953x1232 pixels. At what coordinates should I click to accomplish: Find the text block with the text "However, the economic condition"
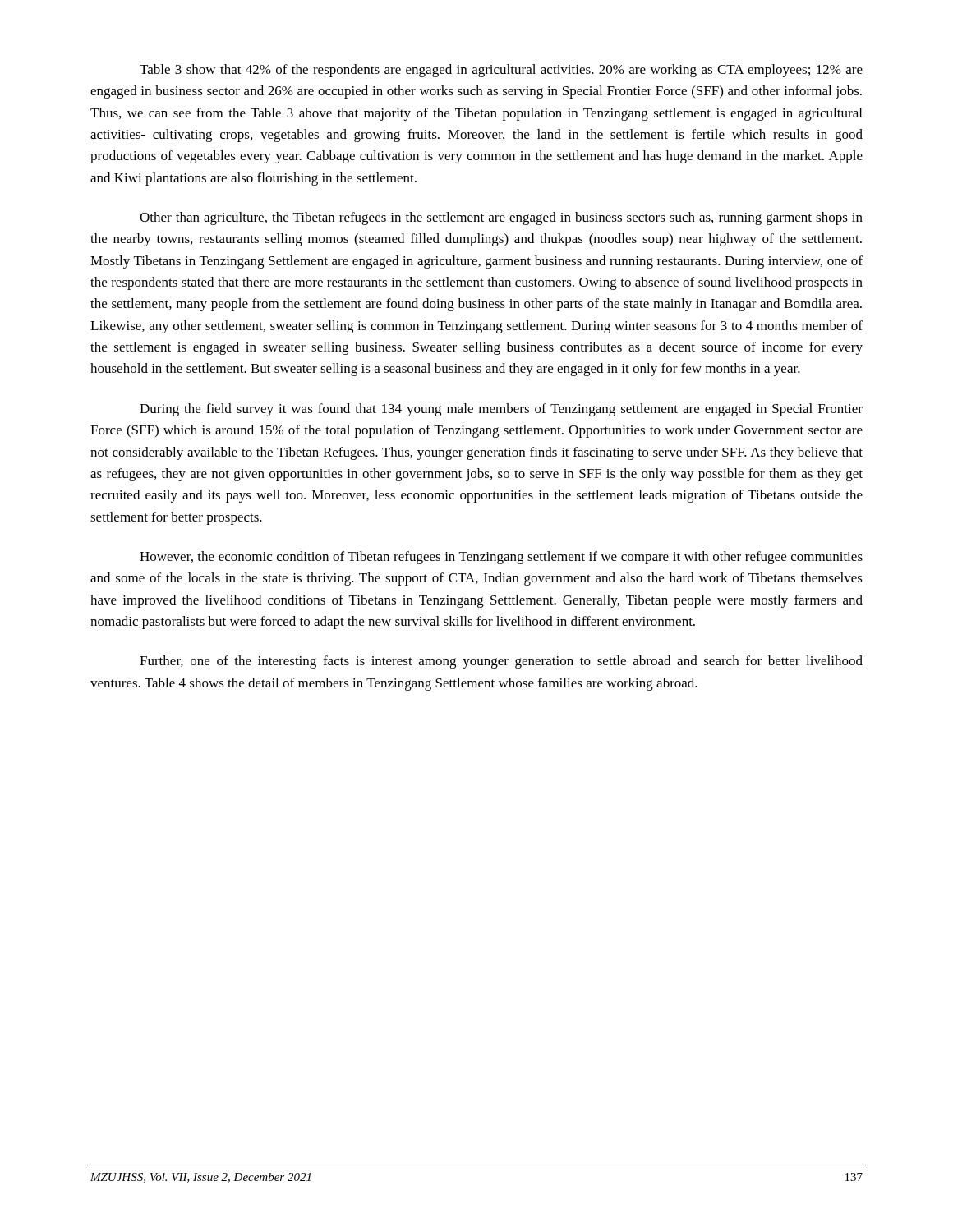point(476,589)
